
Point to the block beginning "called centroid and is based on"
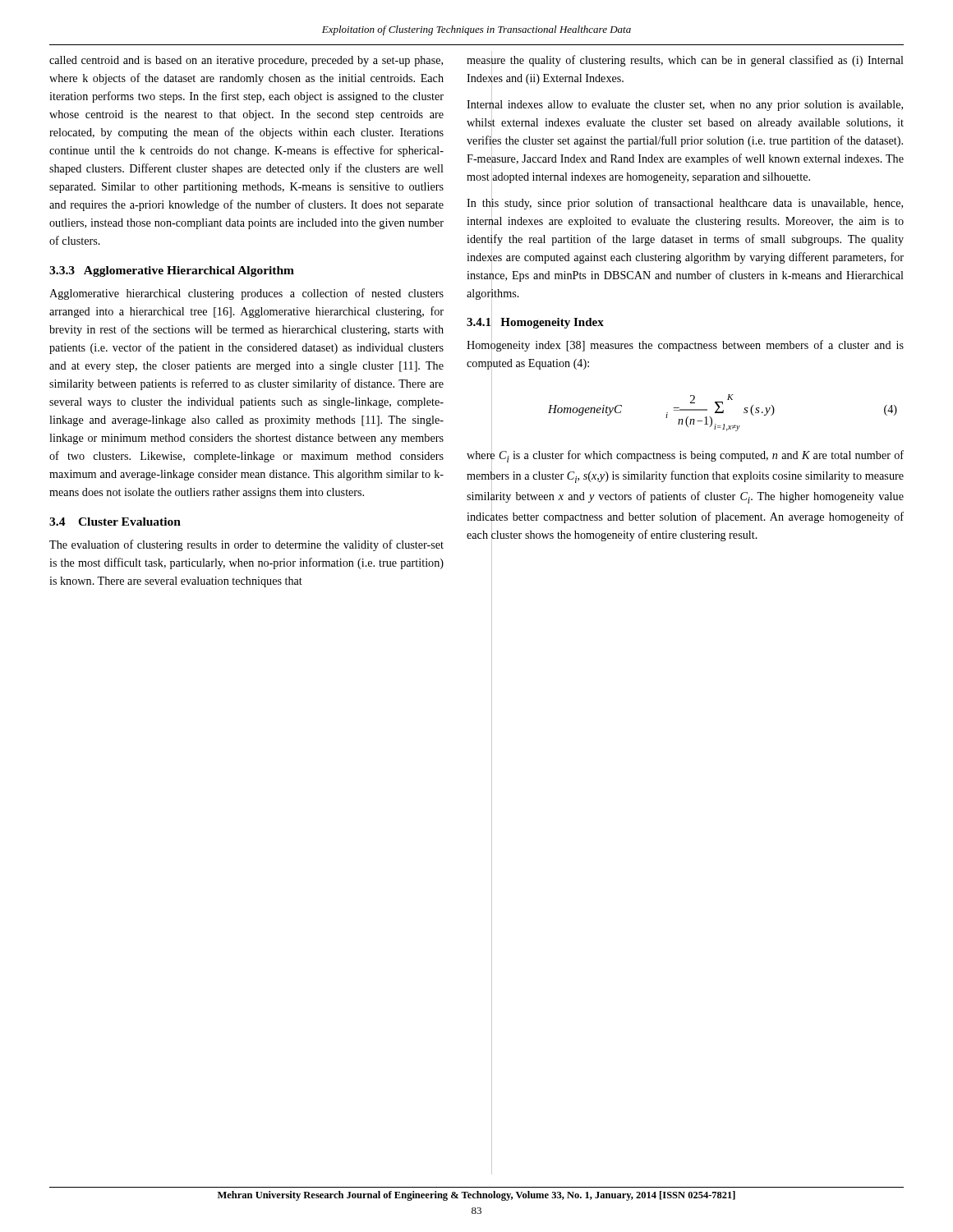246,150
